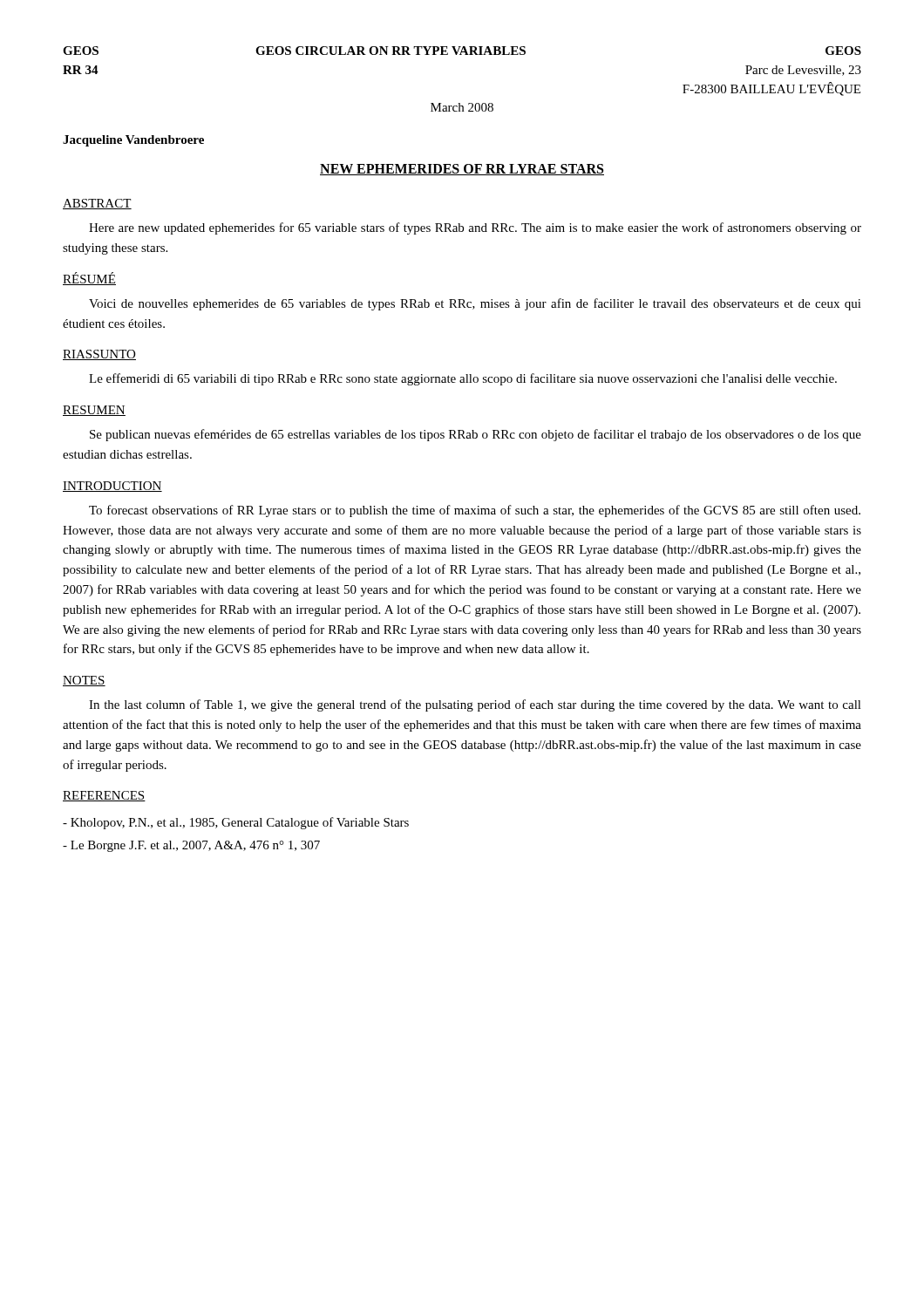Click on the element starting "To forecast observations of"
This screenshot has height=1308, width=924.
coord(462,580)
